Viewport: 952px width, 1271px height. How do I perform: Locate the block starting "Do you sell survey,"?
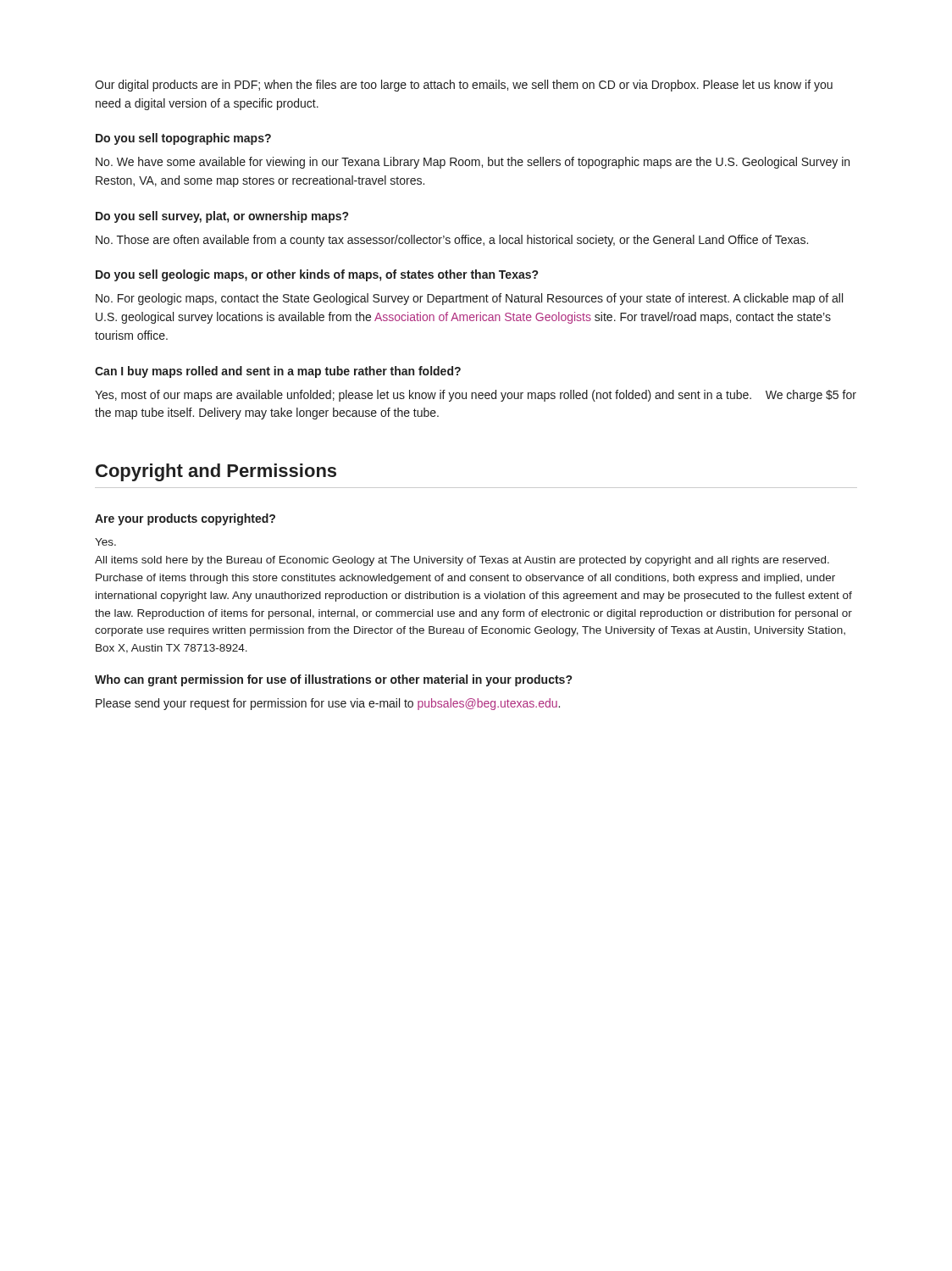(222, 216)
